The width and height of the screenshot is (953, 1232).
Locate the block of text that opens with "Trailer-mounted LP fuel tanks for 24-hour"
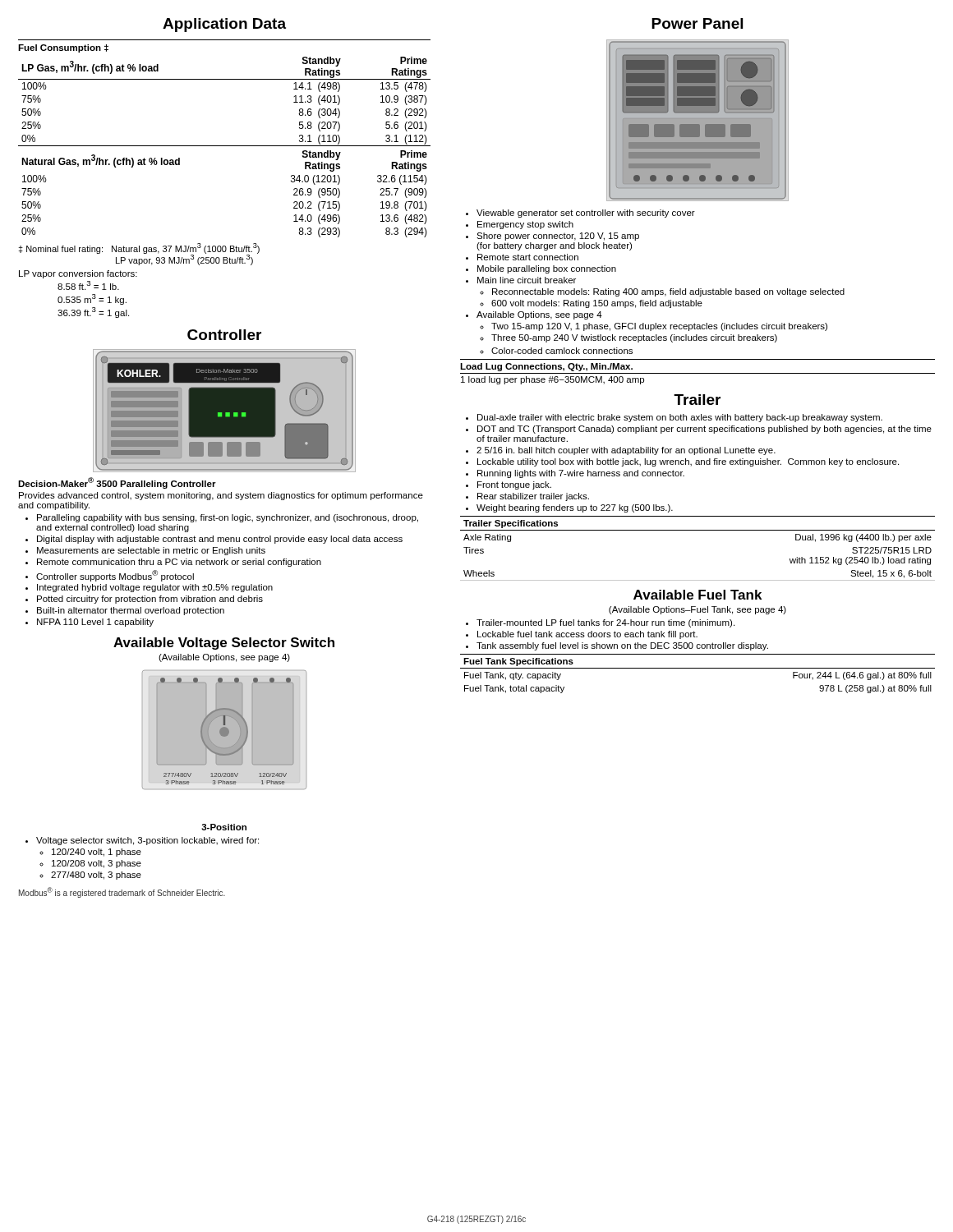[606, 623]
